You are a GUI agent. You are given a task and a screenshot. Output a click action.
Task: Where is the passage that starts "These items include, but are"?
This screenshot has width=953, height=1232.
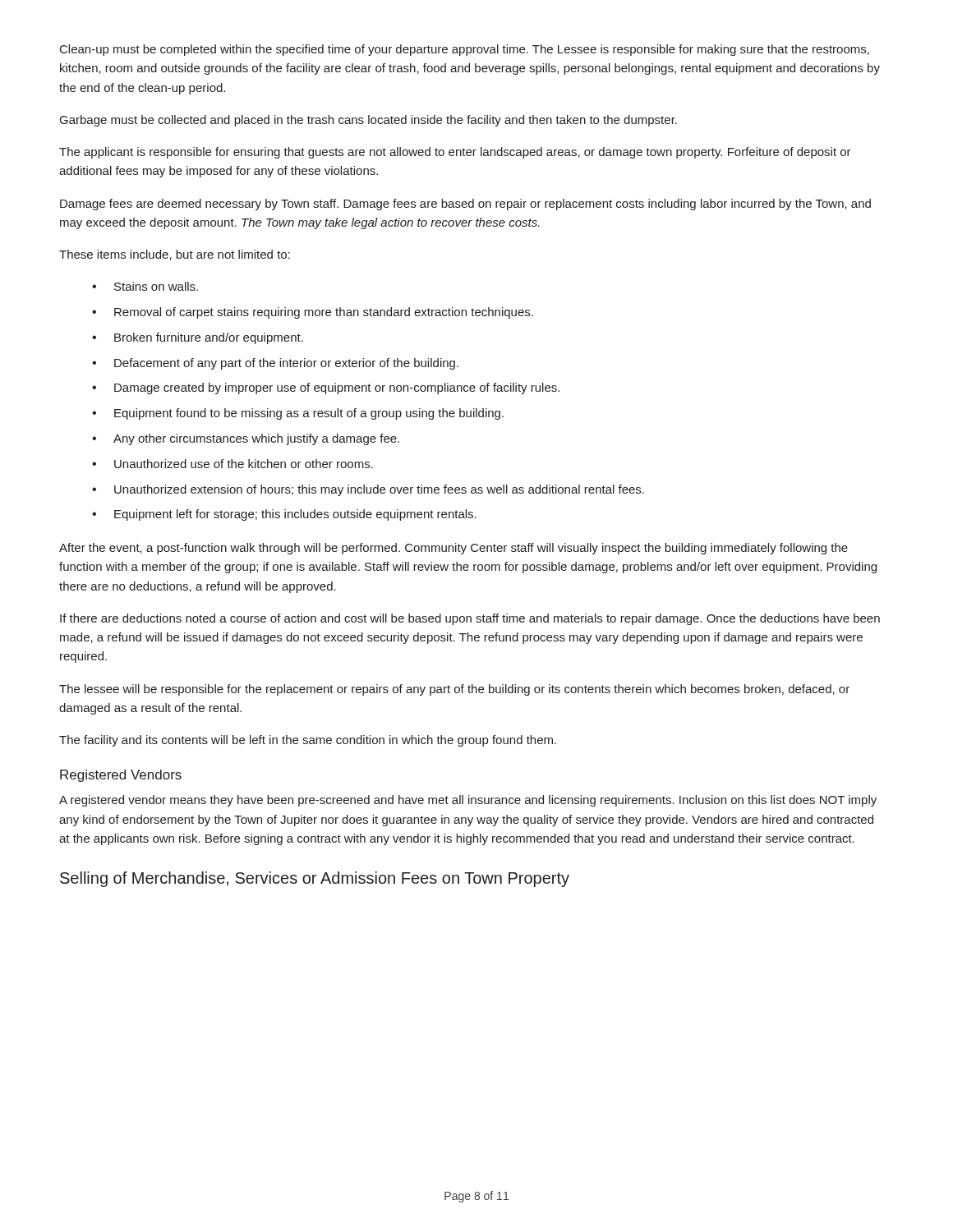tap(175, 254)
